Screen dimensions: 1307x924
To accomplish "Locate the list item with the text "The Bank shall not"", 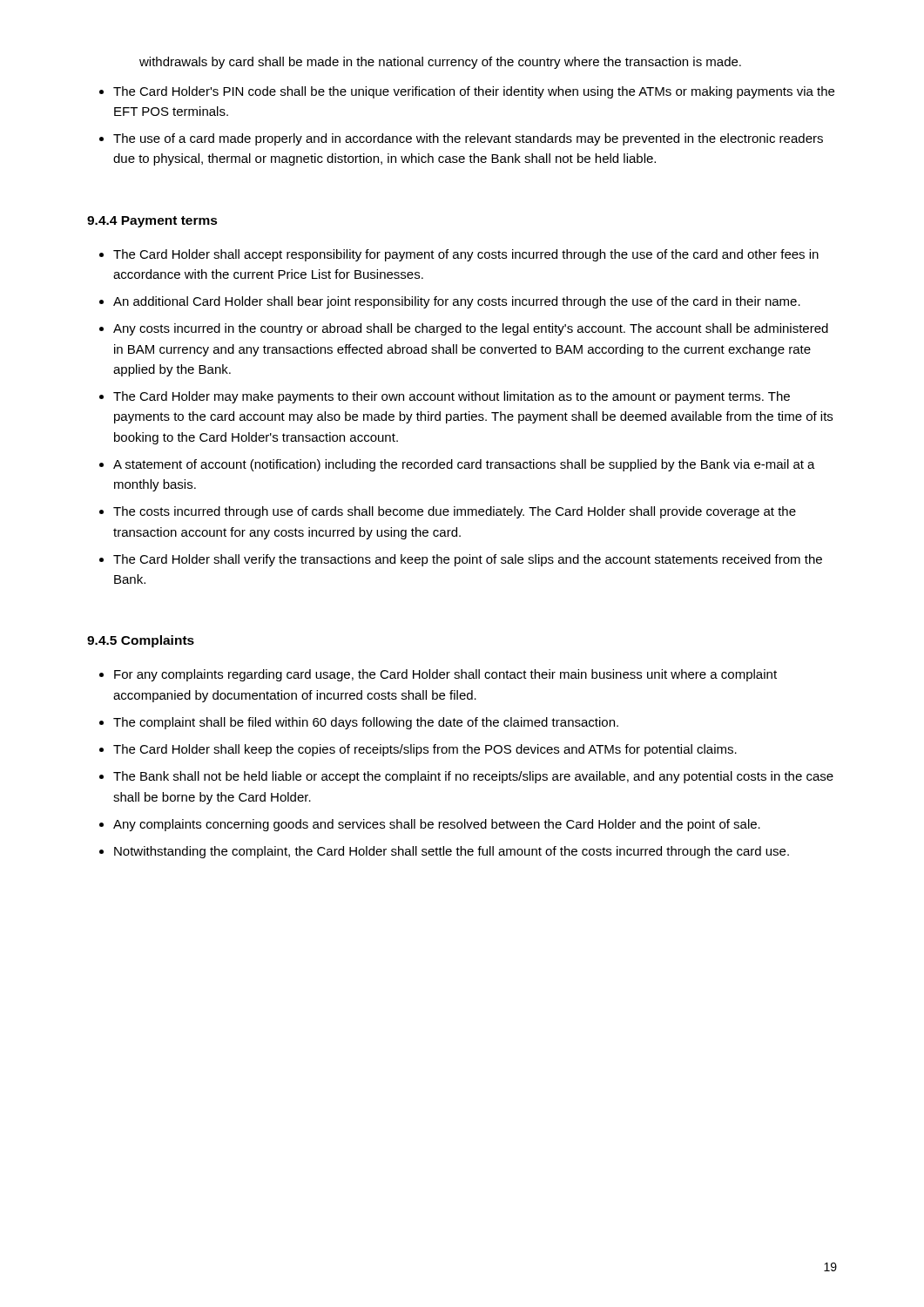I will [x=473, y=786].
